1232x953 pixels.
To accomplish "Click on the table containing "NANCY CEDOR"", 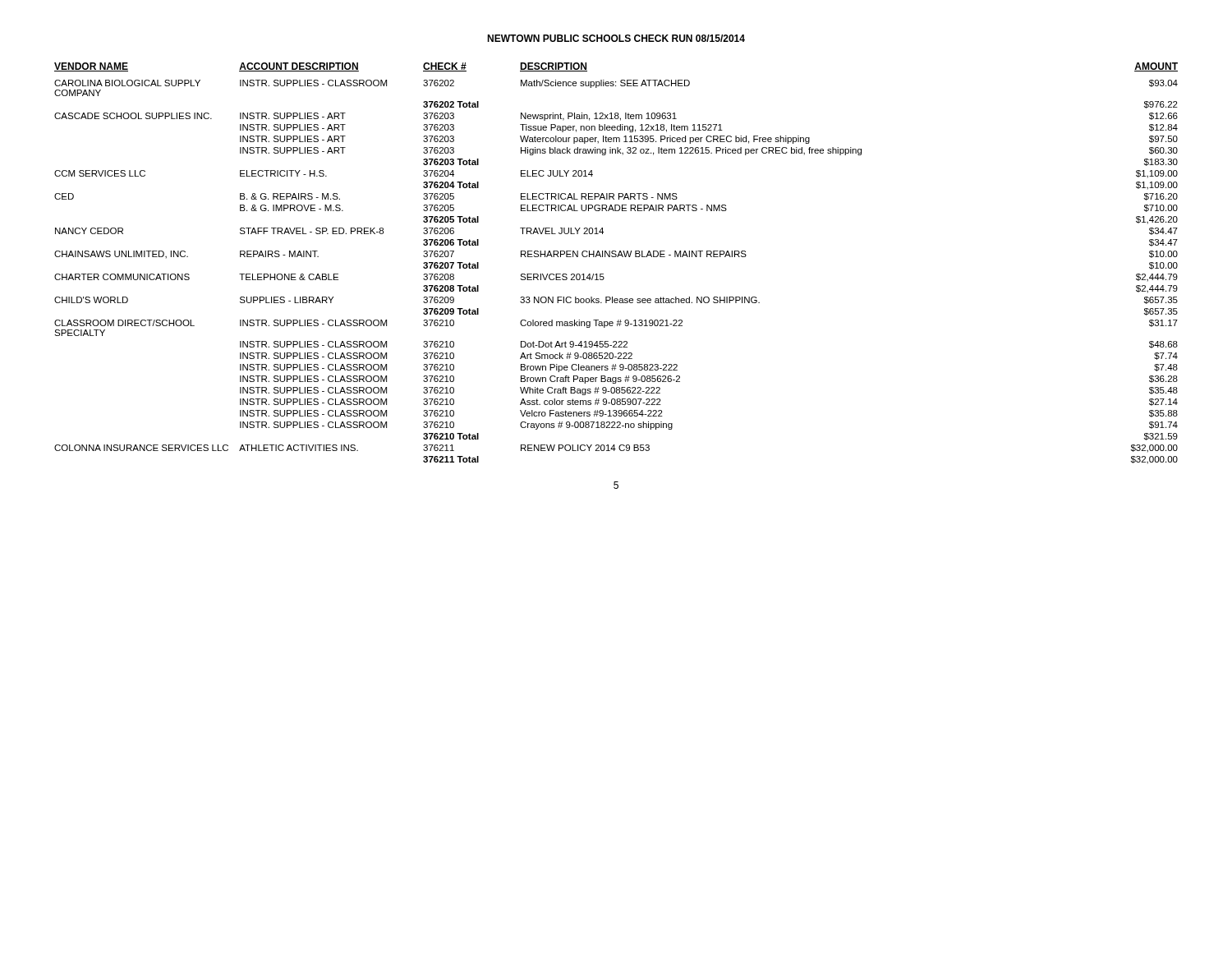I will [616, 262].
